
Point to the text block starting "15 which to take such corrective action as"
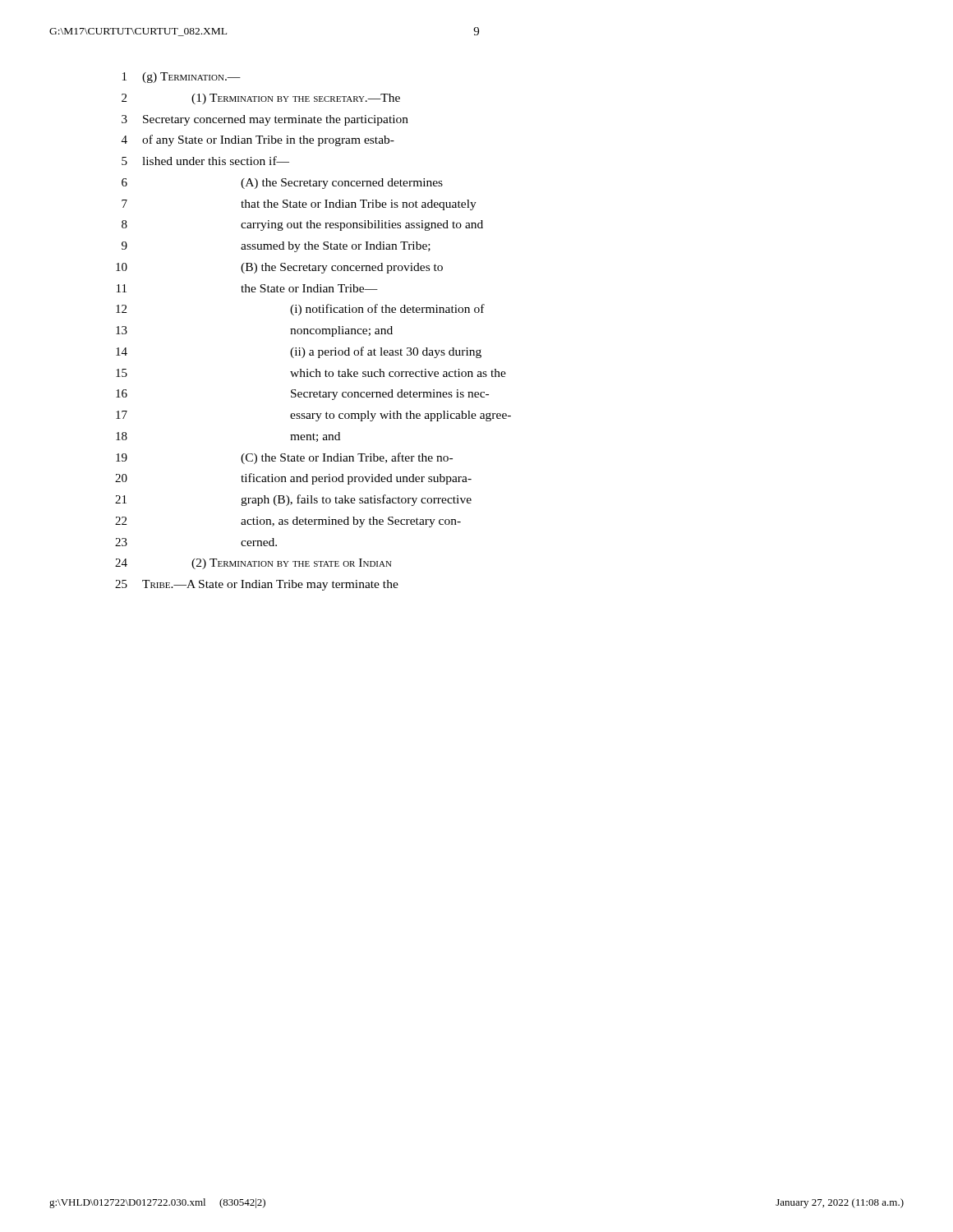tap(485, 372)
